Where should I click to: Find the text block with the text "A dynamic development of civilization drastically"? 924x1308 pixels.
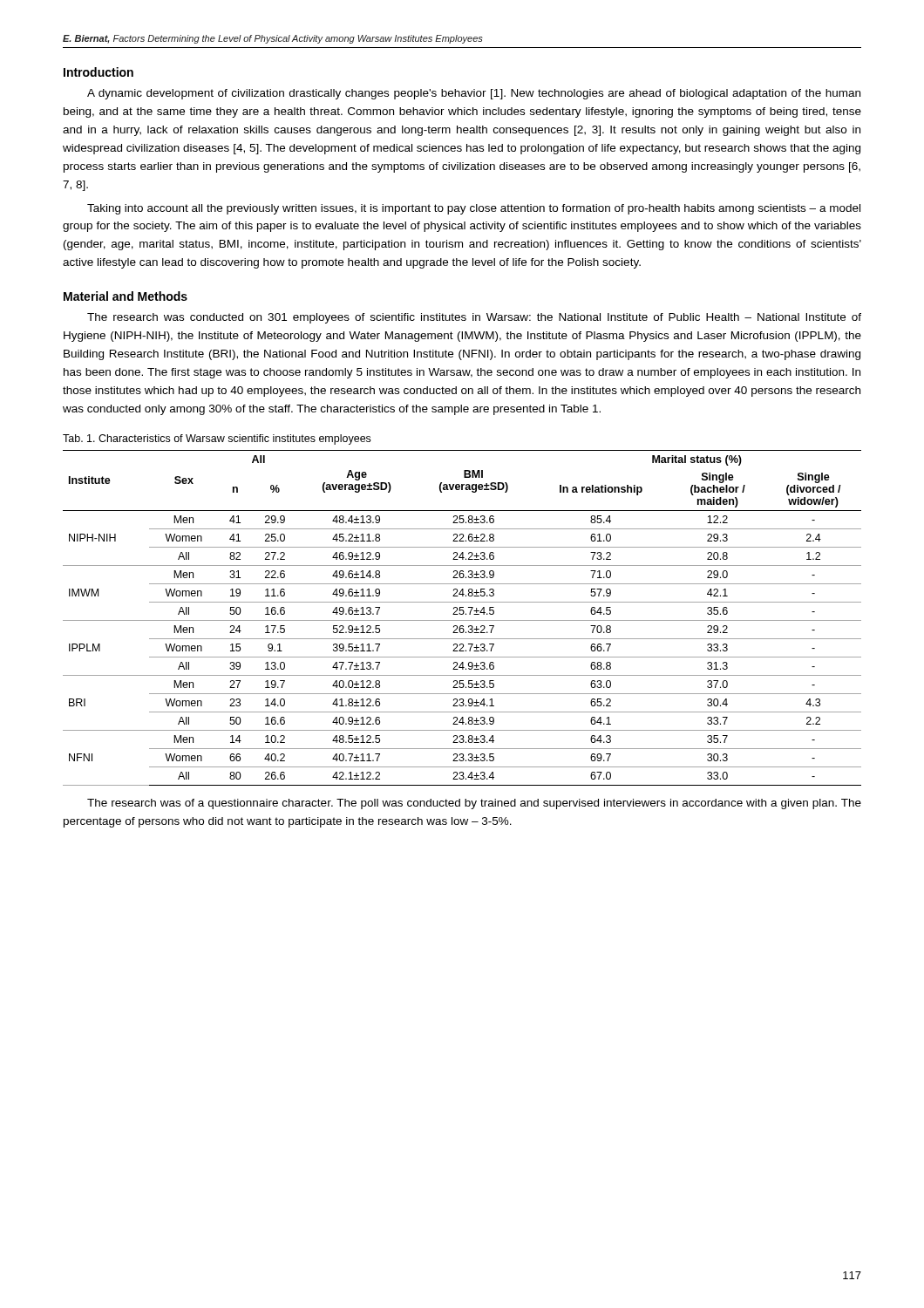coord(462,178)
